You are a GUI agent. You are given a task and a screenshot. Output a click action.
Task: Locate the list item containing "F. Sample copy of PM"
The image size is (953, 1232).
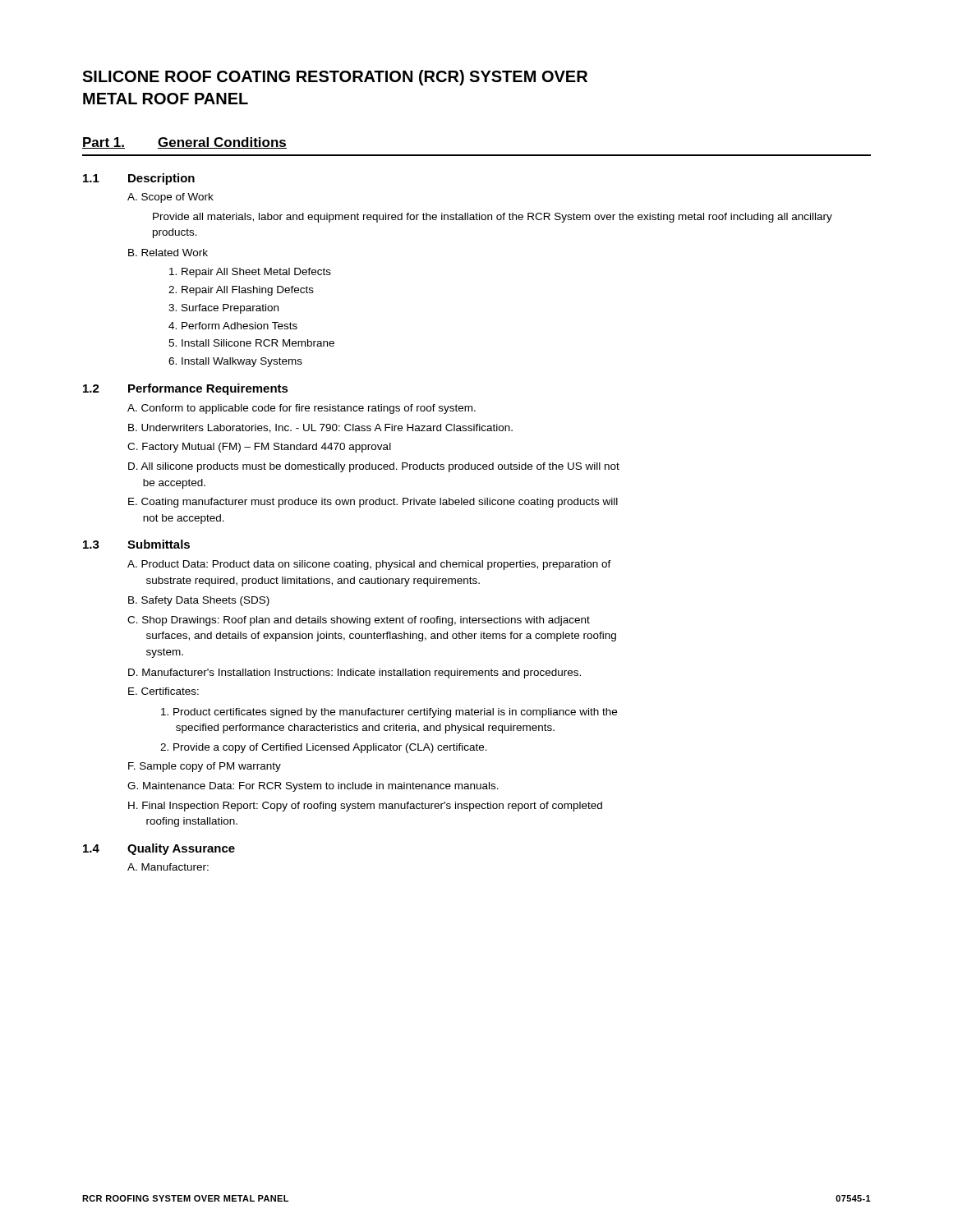[499, 794]
